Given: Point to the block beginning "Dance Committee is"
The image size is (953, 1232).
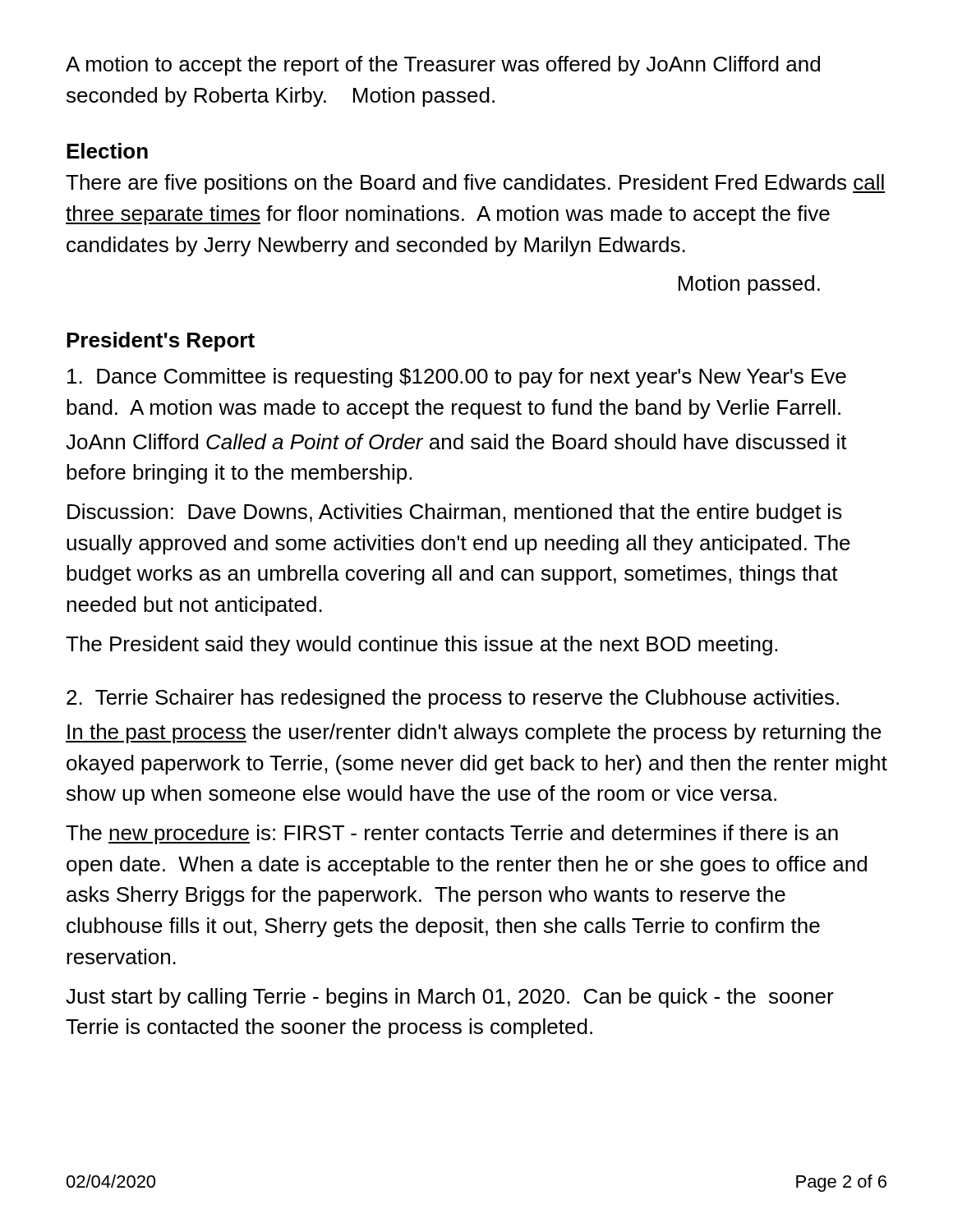Looking at the screenshot, I should click(x=459, y=392).
